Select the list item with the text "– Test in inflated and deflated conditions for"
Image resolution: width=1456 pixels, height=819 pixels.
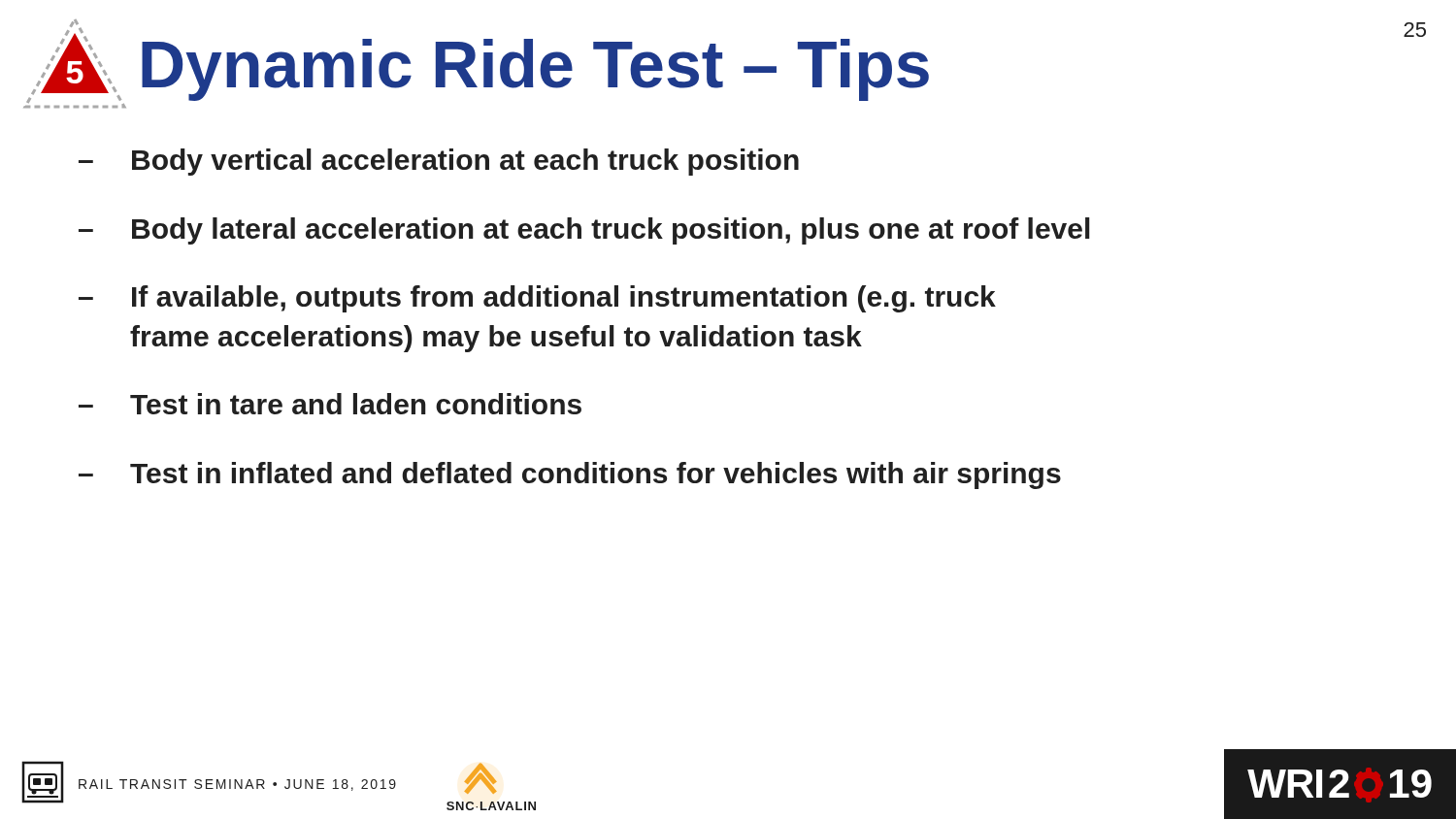[x=570, y=473]
